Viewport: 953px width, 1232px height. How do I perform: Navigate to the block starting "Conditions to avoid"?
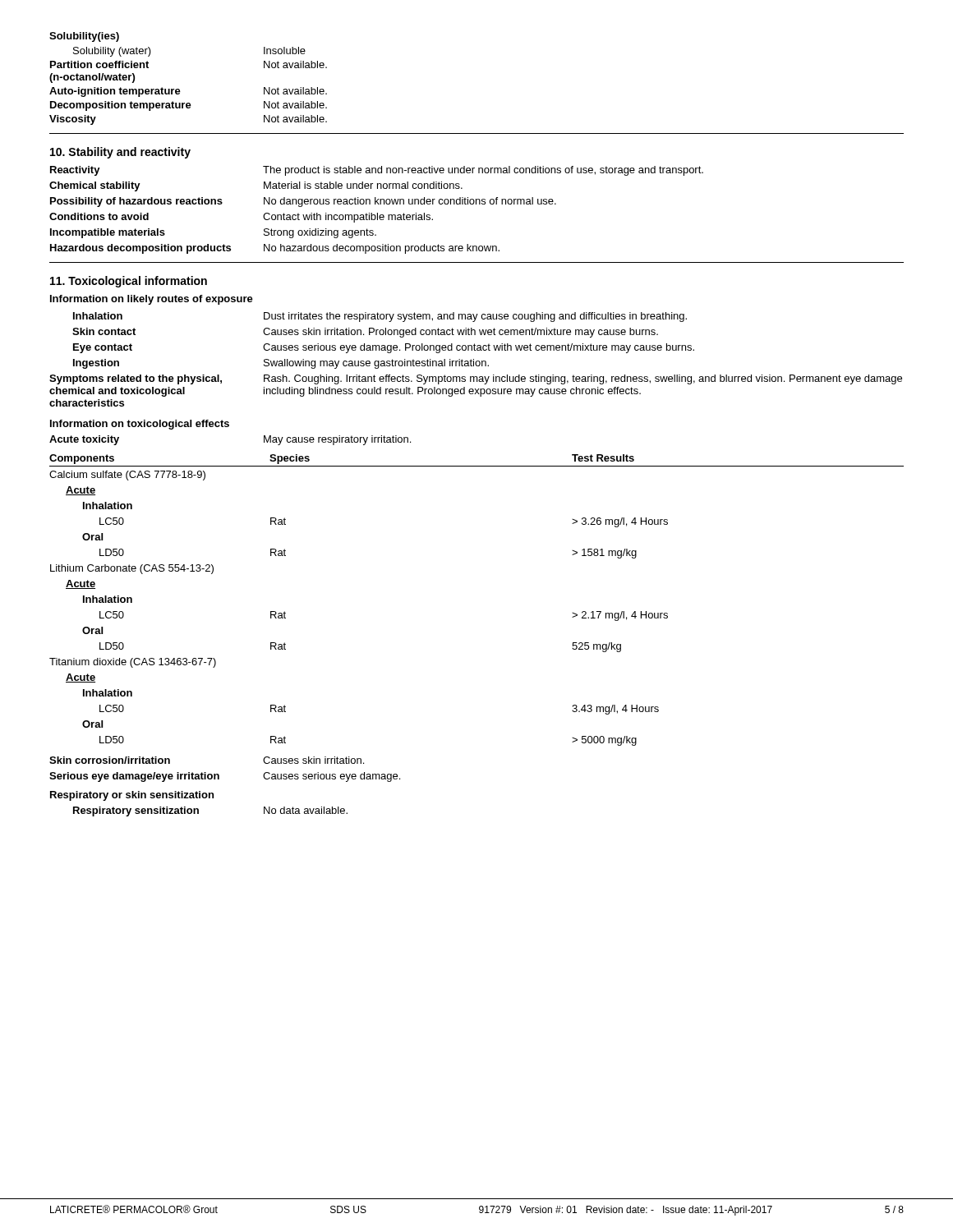(x=95, y=217)
